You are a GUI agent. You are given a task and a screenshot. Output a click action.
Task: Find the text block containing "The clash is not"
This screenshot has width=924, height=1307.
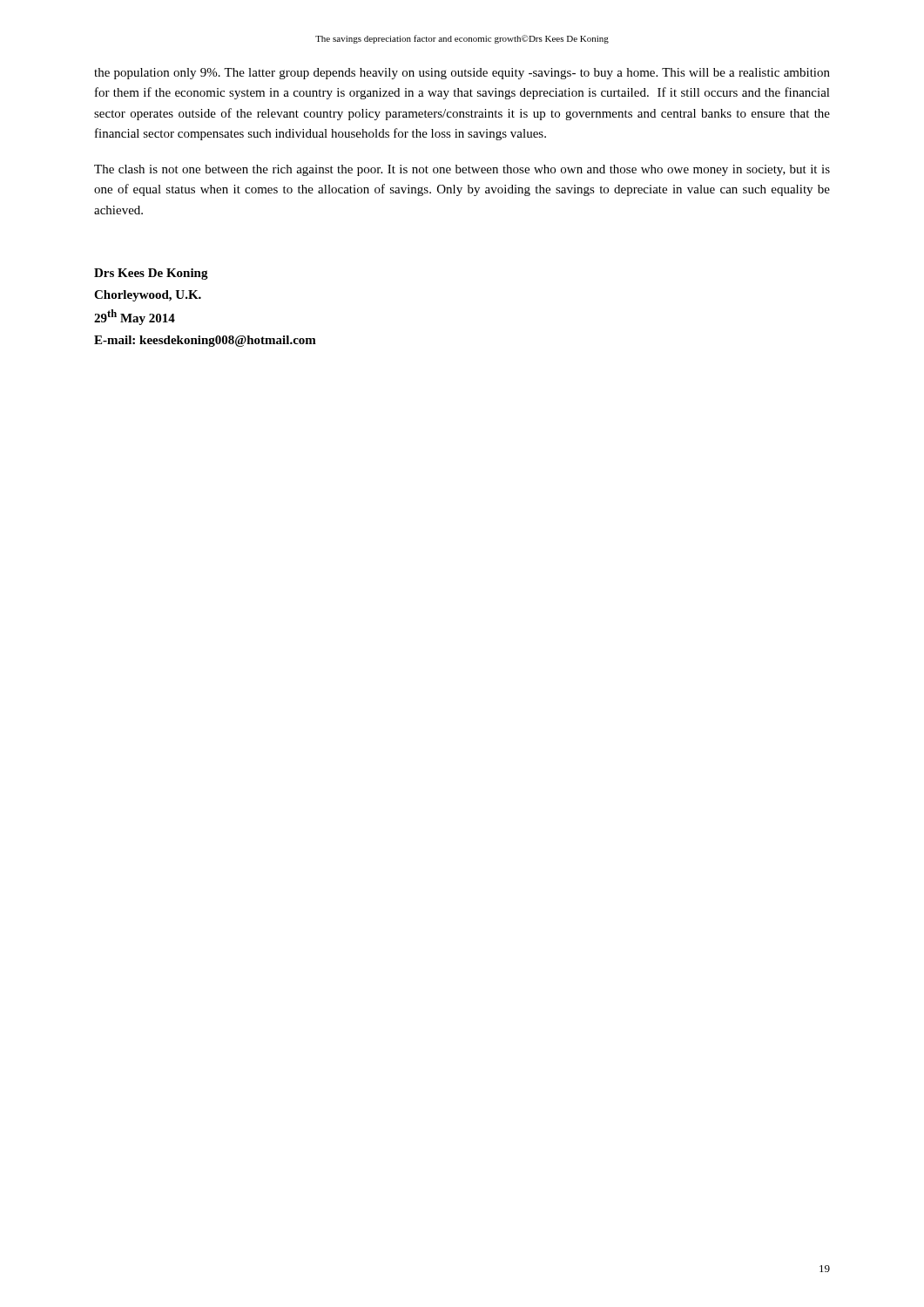coord(462,189)
